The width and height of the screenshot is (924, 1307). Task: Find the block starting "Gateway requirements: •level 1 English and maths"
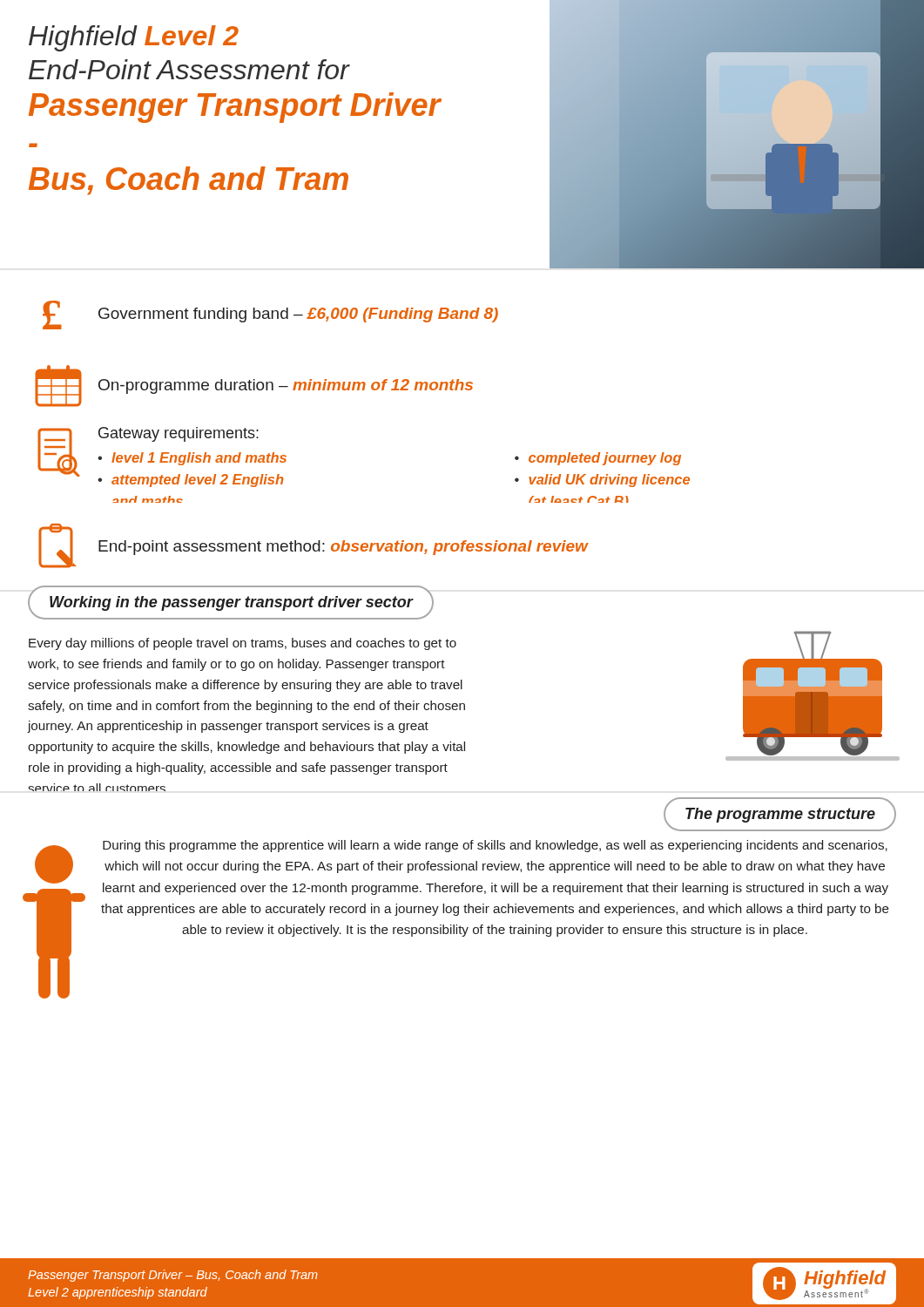pyautogui.click(x=161, y=457)
